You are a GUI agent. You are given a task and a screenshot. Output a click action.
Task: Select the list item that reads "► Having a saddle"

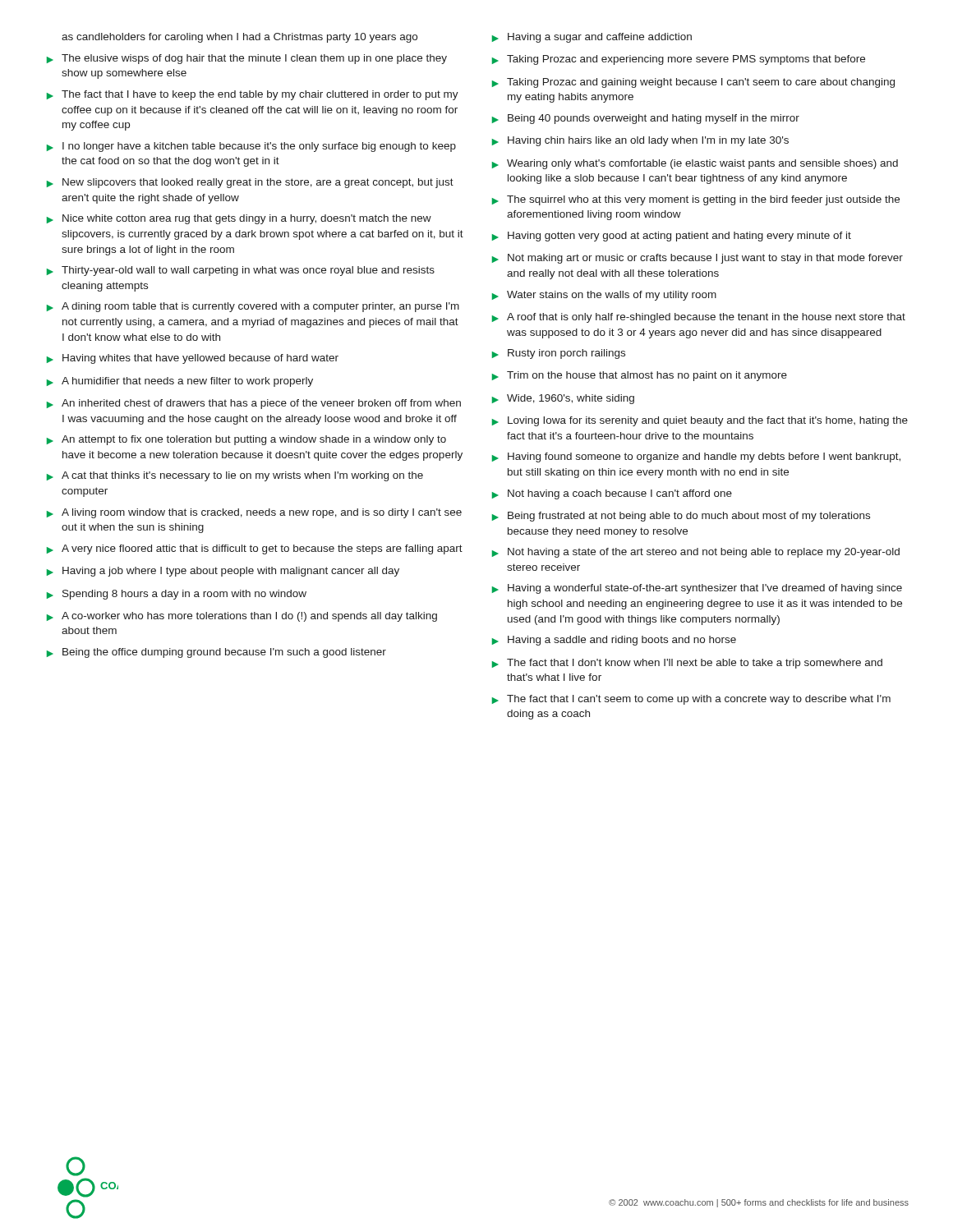[x=699, y=641]
